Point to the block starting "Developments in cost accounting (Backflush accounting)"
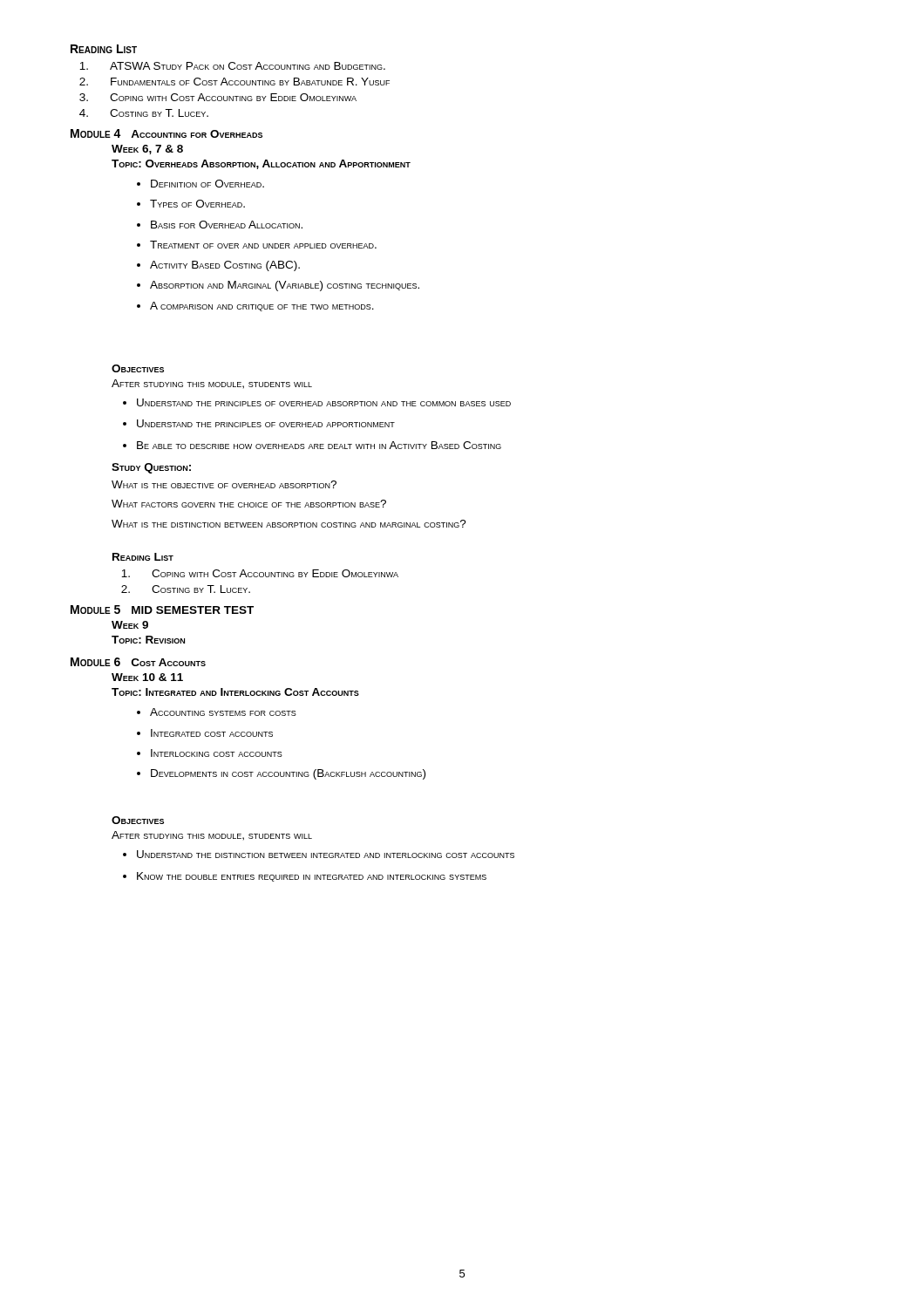The height and width of the screenshot is (1308, 924). 288,773
